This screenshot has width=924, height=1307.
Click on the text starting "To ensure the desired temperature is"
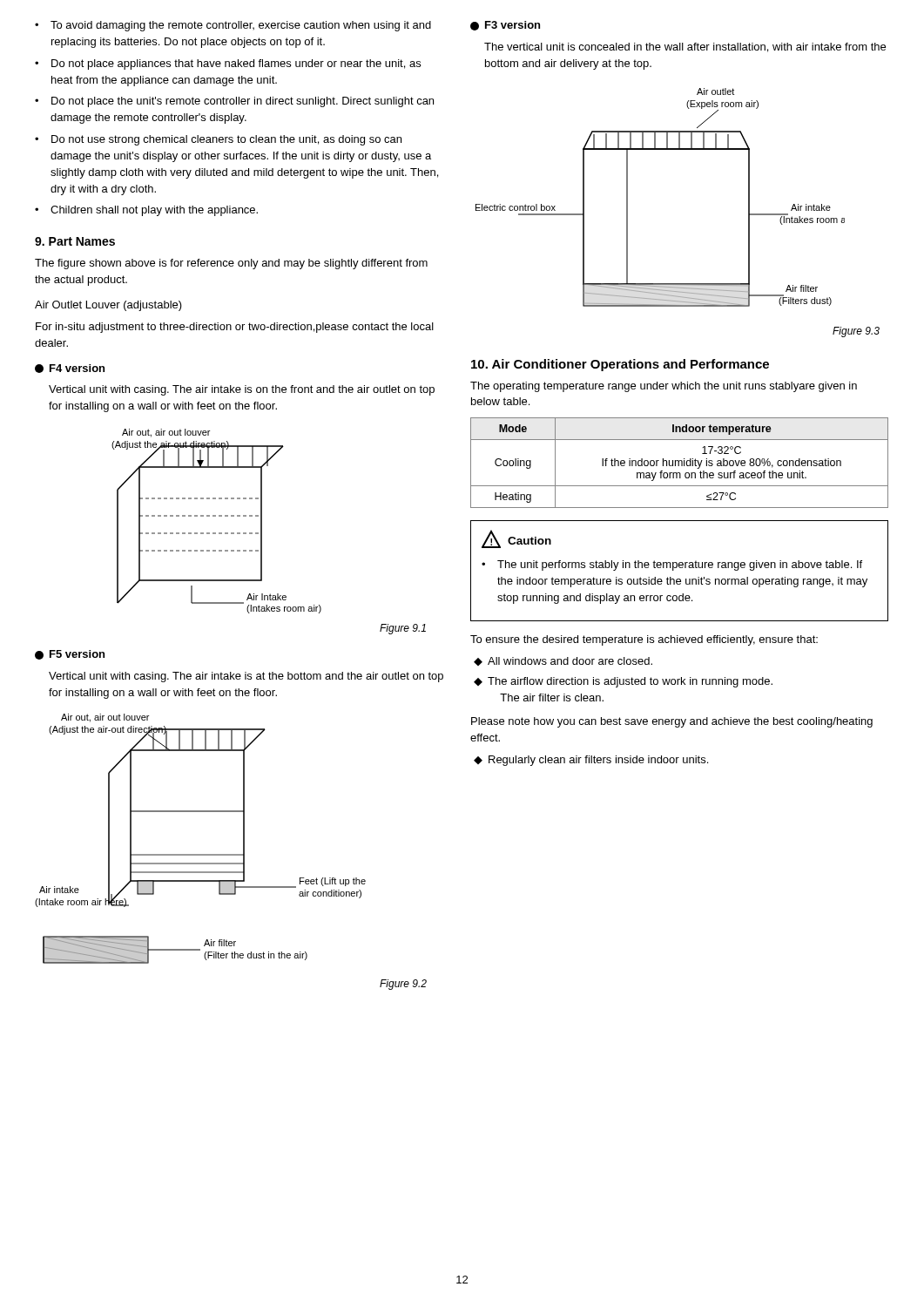(644, 639)
